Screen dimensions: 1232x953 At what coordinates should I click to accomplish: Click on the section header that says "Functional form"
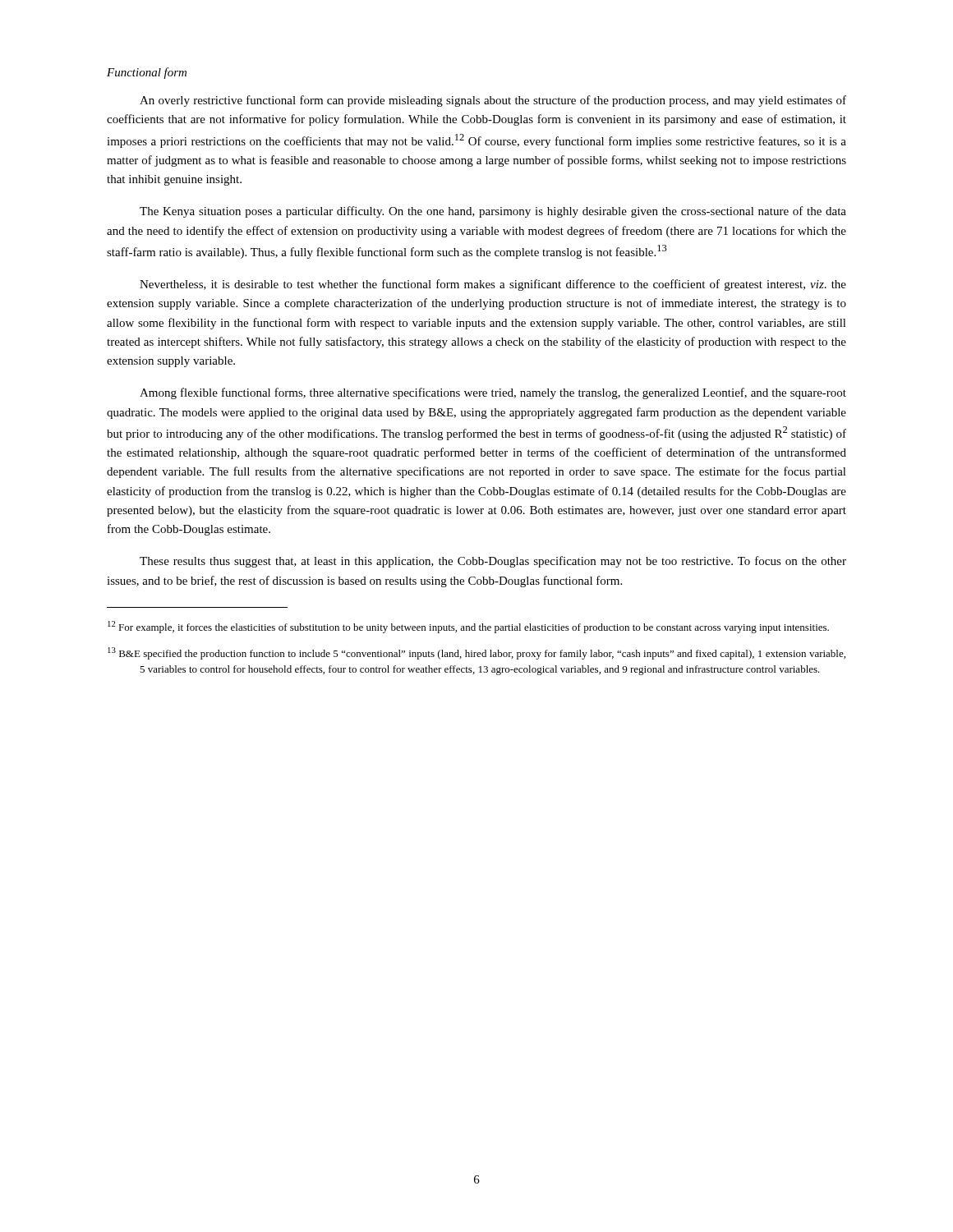[147, 72]
